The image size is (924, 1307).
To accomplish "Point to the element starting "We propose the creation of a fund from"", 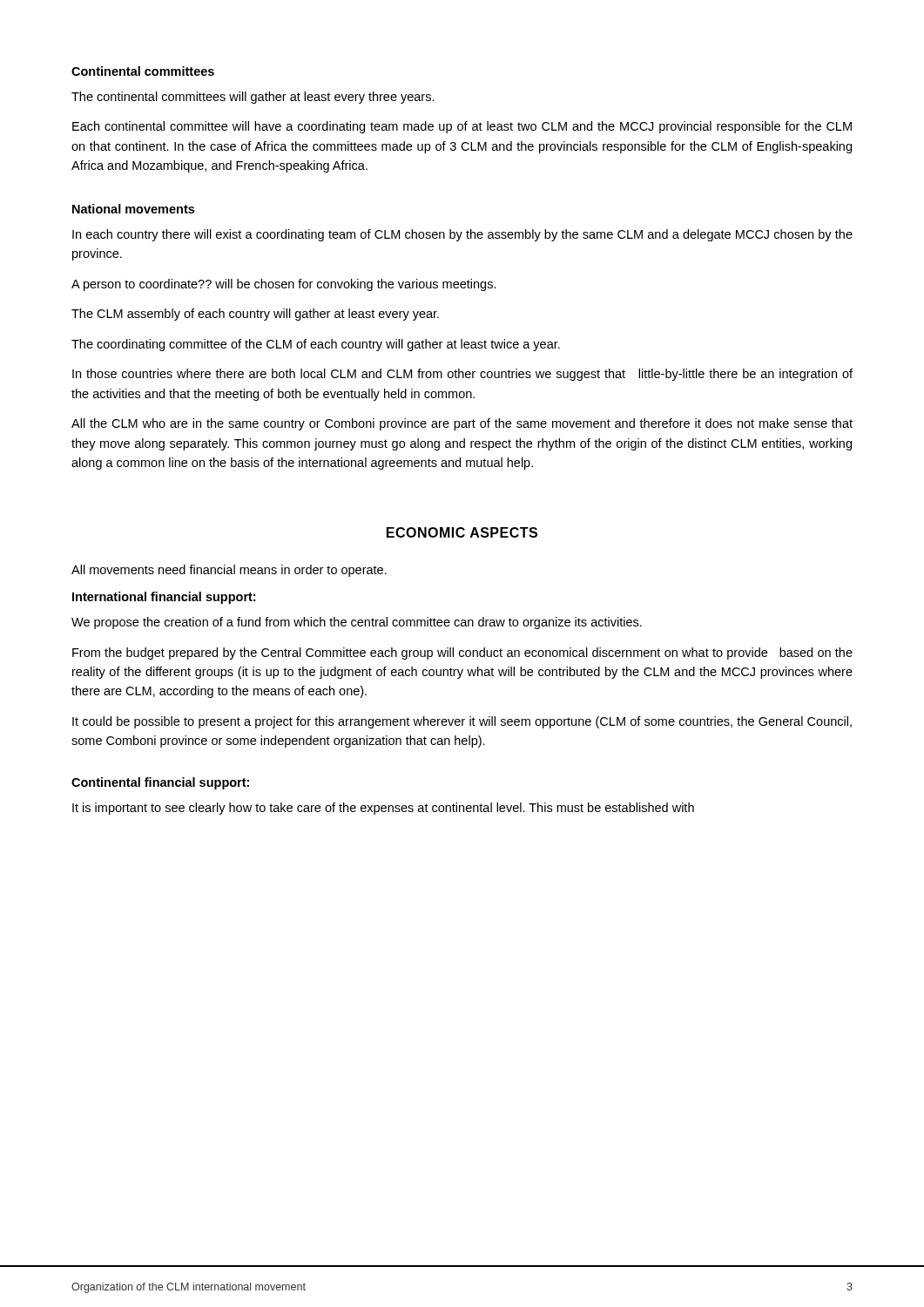I will (357, 622).
